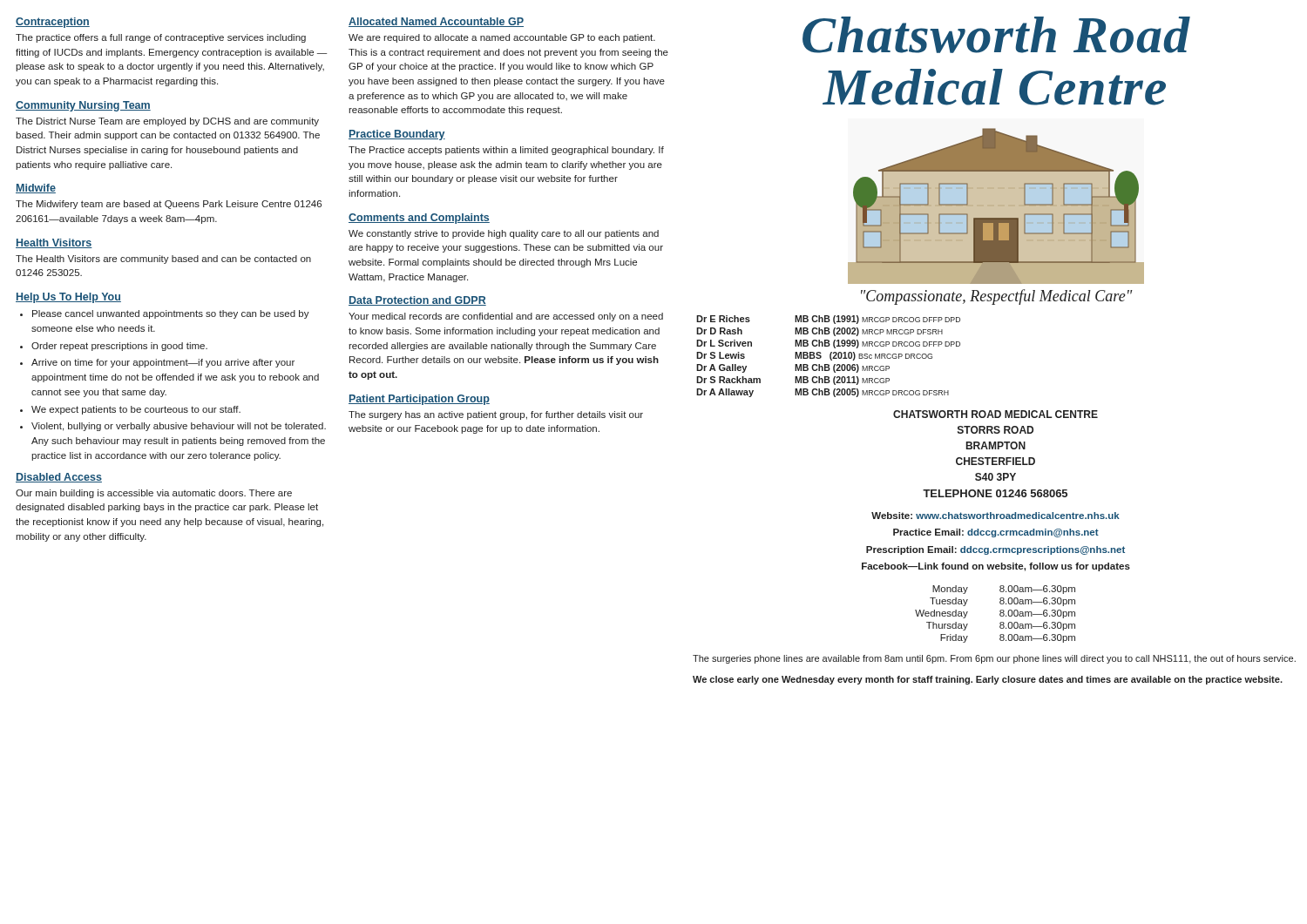Locate the text block that reads "Website: www.chatsworthroadmedicalcentre.nhs.uk Practice Email: ddccg.crmcadmin@nhs.net Prescription Email:"
Image resolution: width=1307 pixels, height=924 pixels.
995,541
